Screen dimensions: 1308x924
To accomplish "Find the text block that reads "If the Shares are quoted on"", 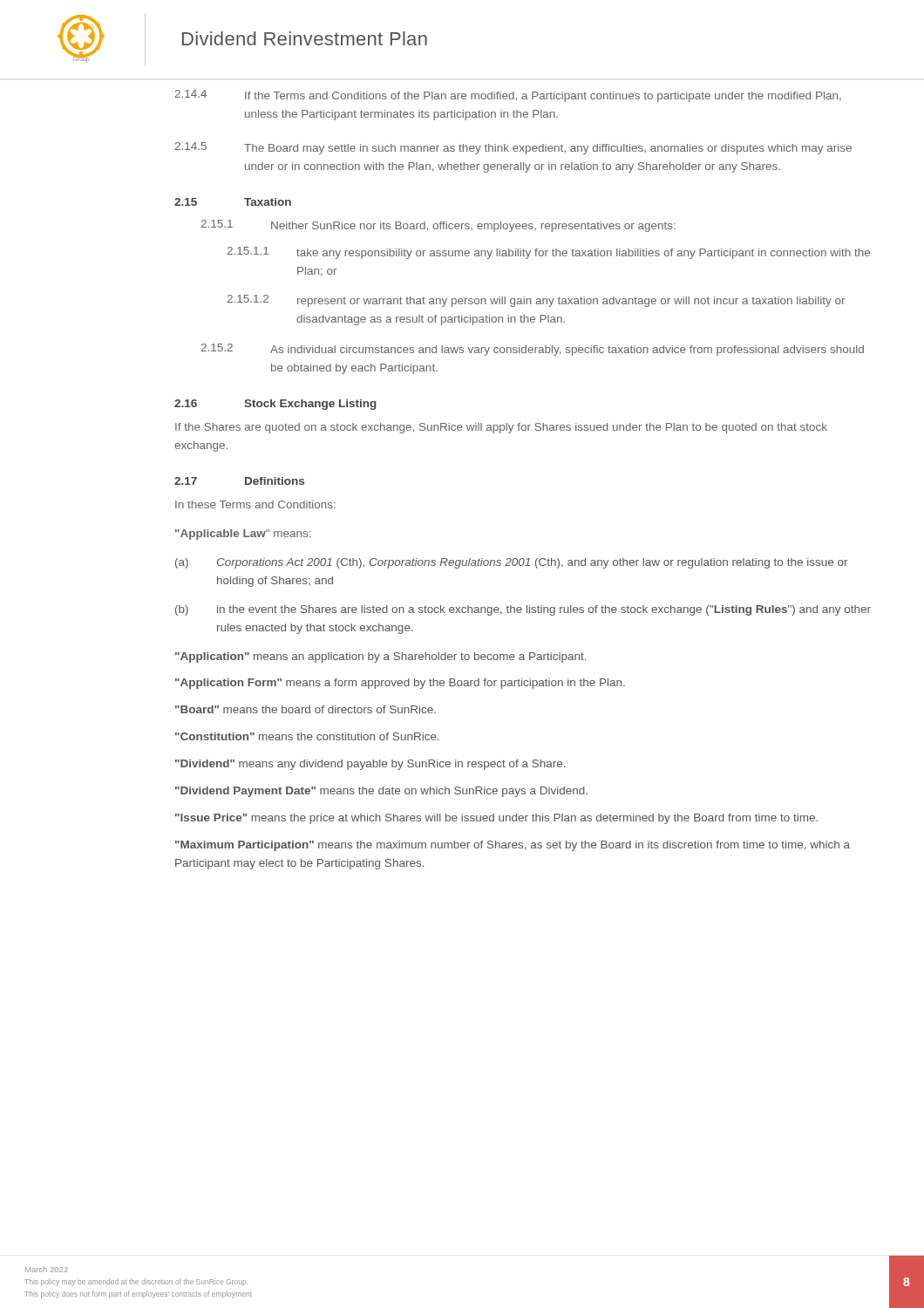I will (x=523, y=437).
